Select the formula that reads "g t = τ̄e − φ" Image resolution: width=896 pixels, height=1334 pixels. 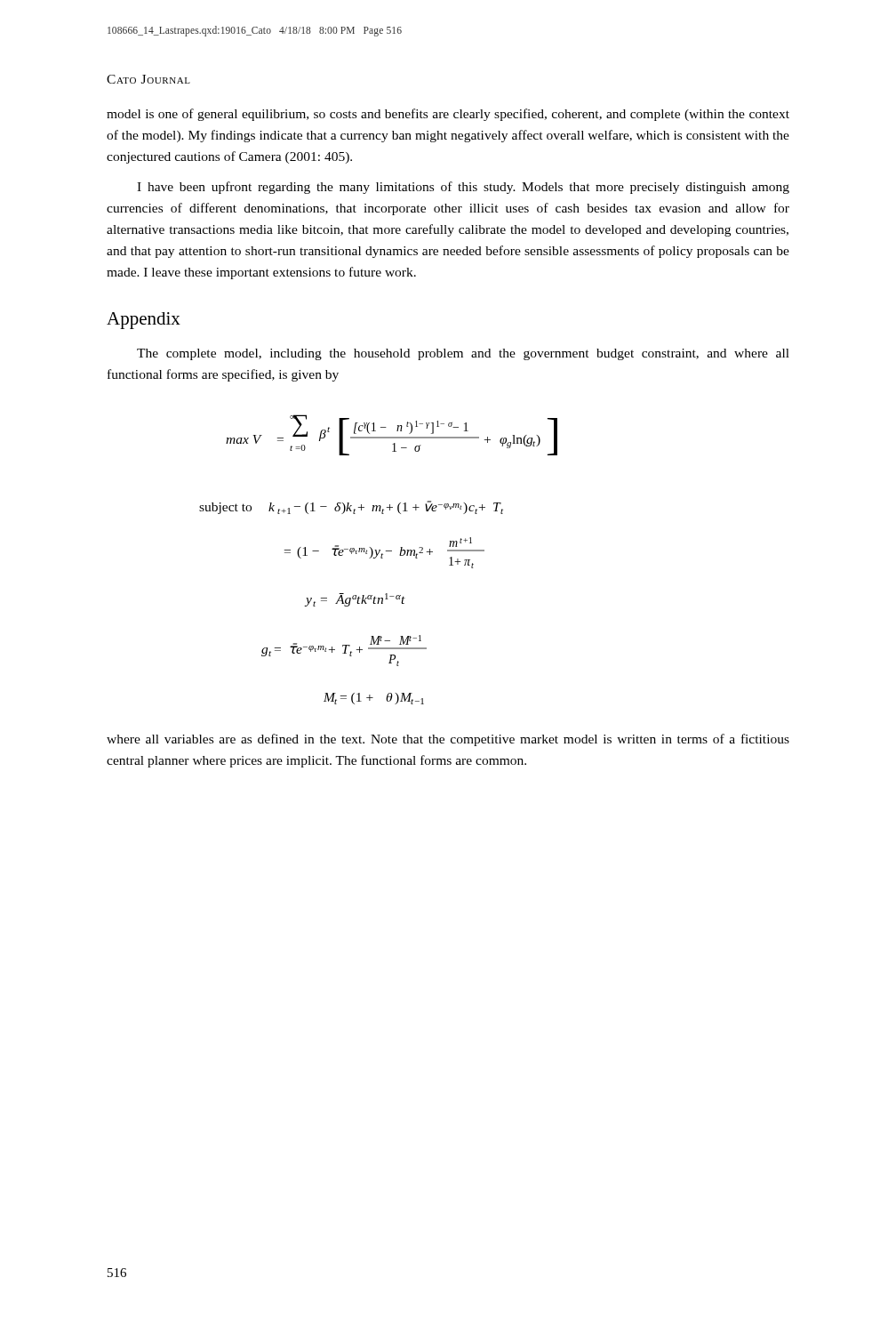point(344,651)
